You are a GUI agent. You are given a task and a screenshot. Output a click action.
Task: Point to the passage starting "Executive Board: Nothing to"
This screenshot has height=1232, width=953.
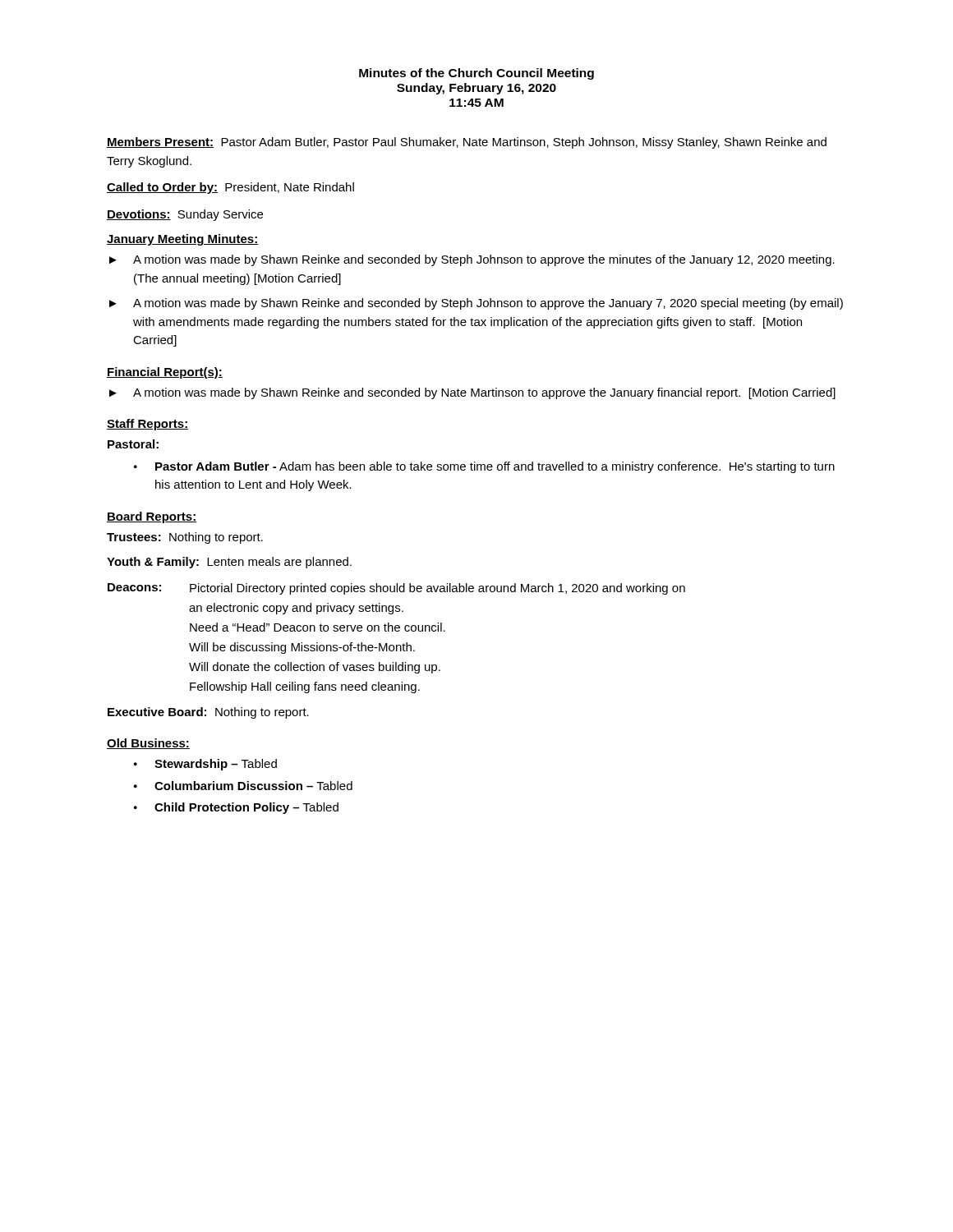[x=208, y=711]
